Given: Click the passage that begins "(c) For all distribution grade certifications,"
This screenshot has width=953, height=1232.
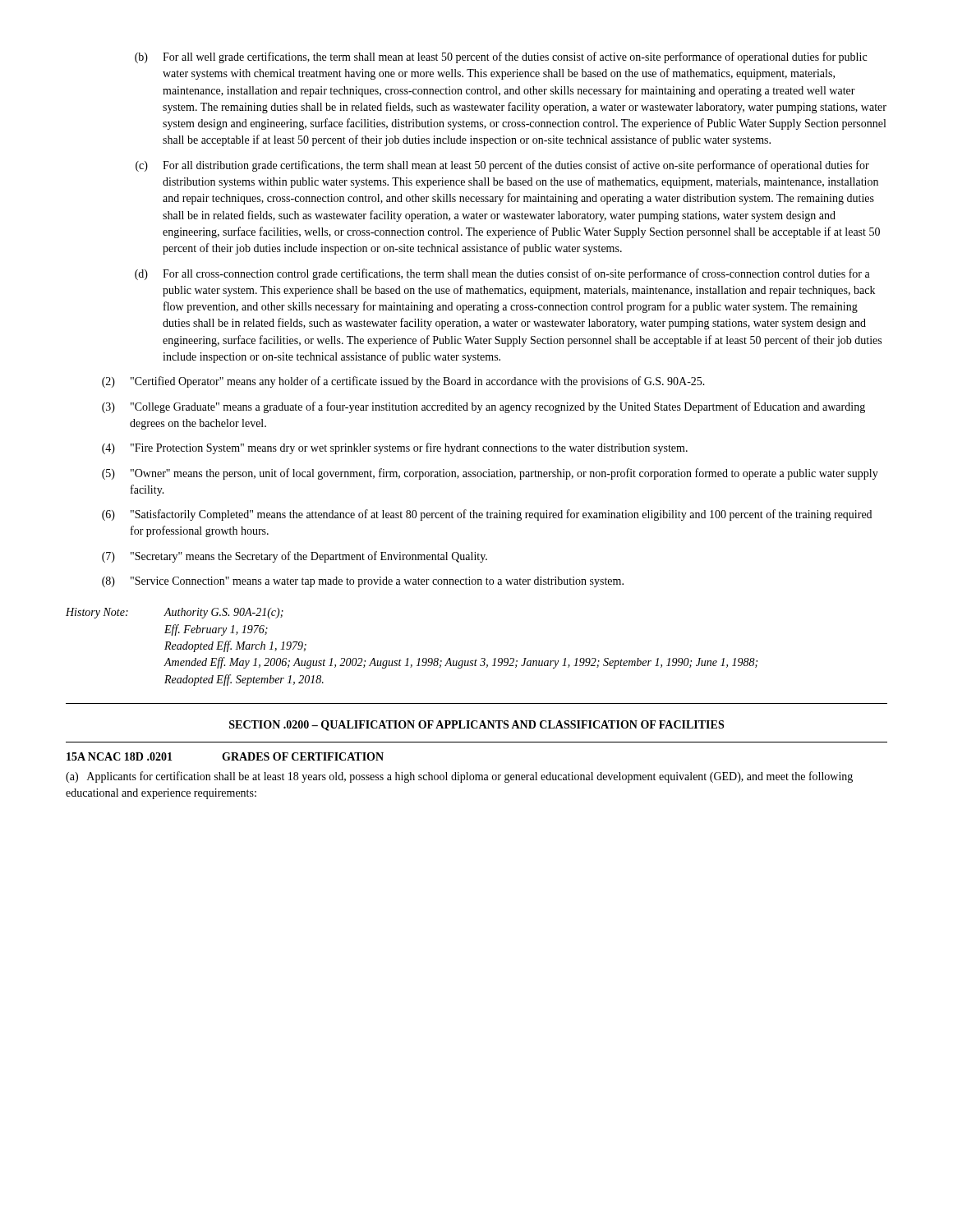Looking at the screenshot, I should 476,208.
